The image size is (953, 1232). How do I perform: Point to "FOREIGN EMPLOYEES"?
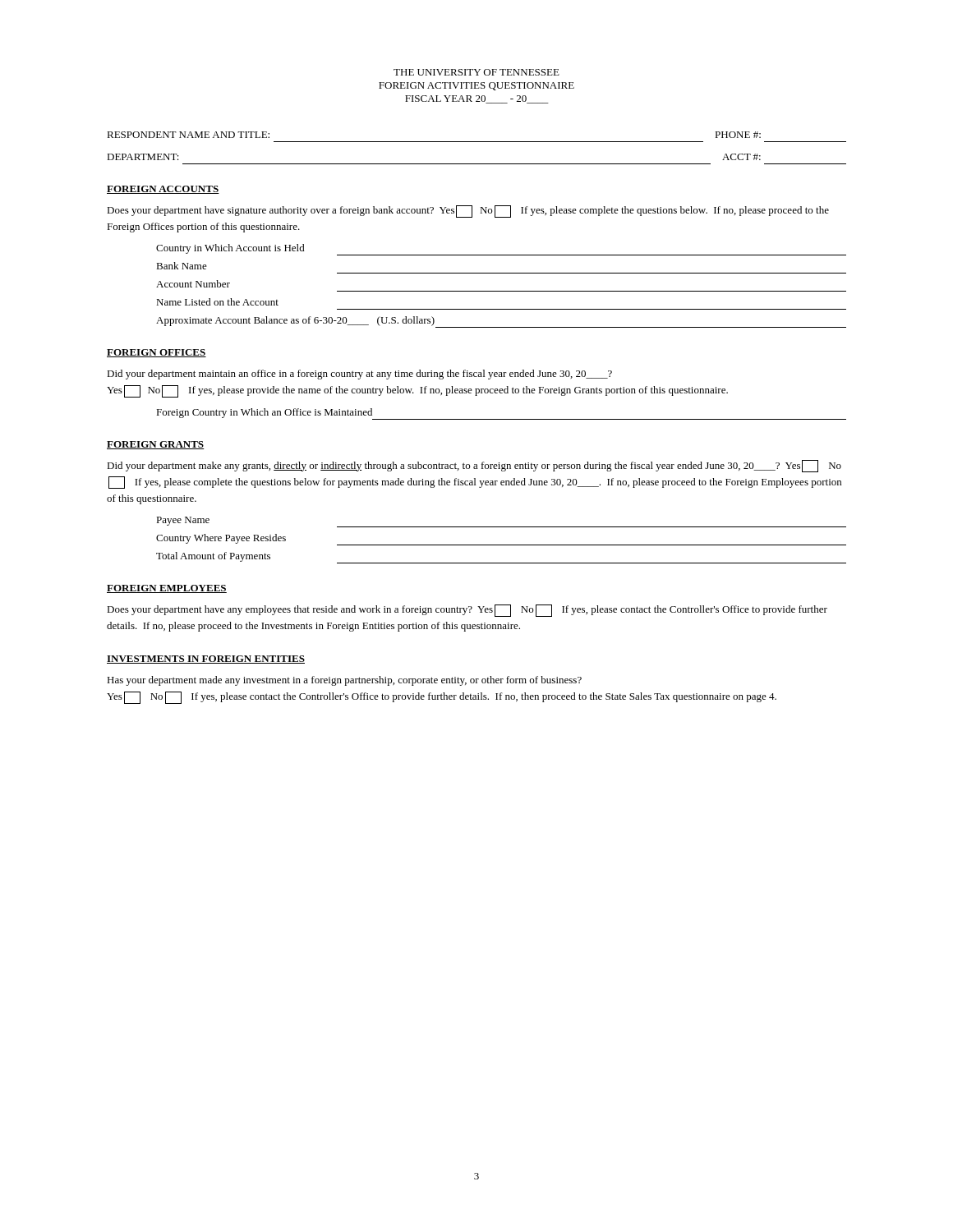(x=167, y=588)
